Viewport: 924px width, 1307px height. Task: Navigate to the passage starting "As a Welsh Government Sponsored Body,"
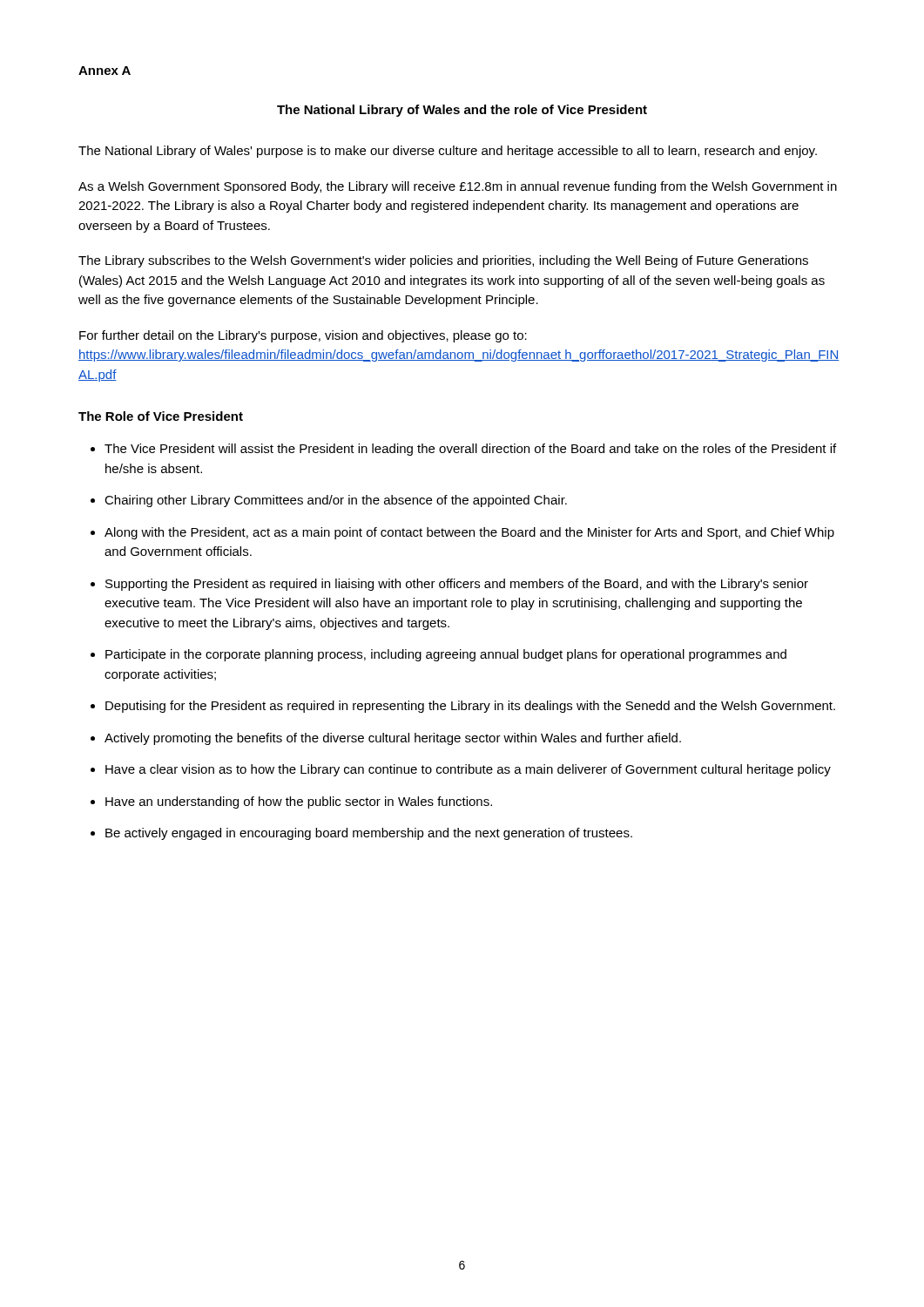click(458, 205)
